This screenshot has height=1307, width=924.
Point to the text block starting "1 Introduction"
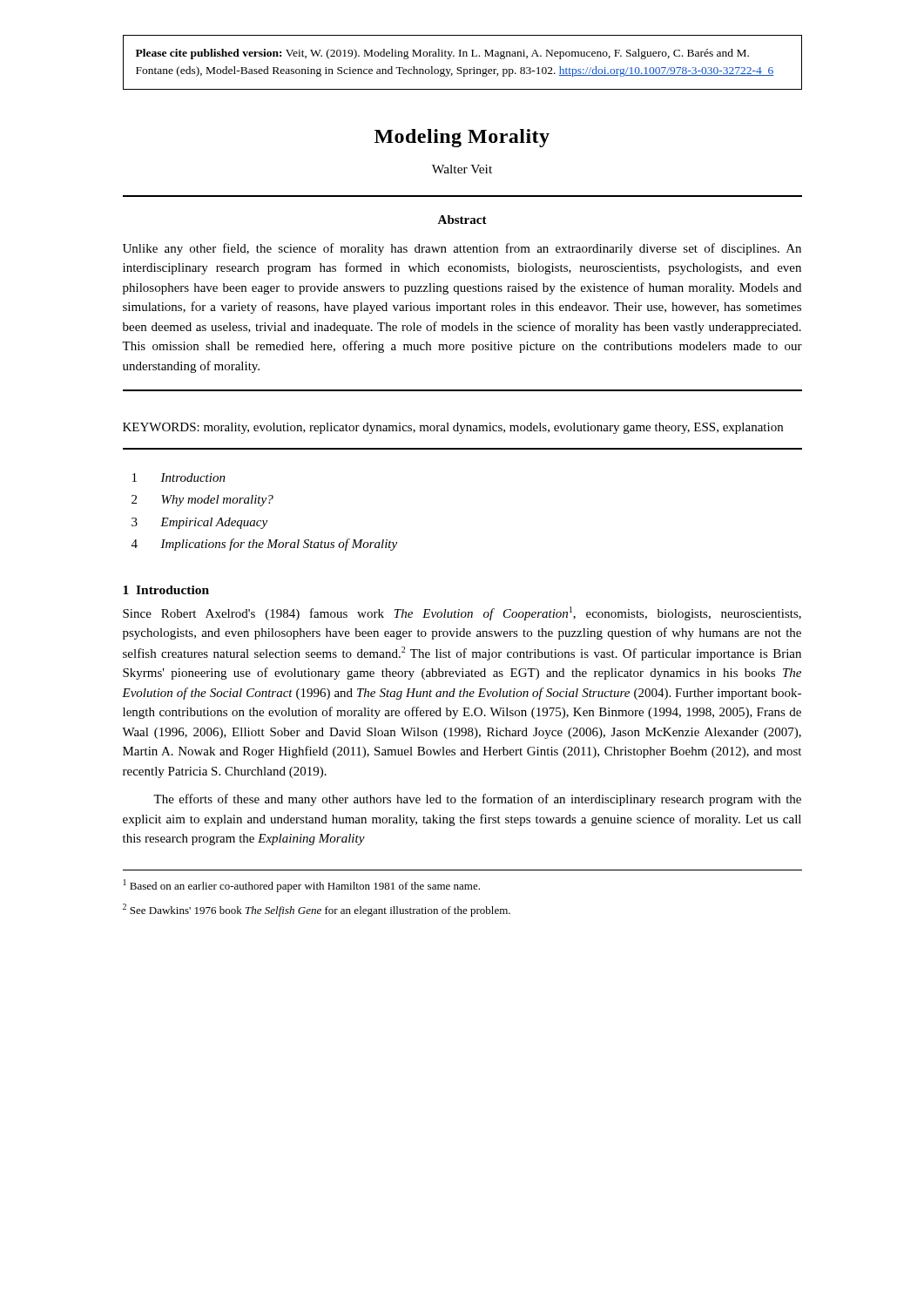click(166, 589)
